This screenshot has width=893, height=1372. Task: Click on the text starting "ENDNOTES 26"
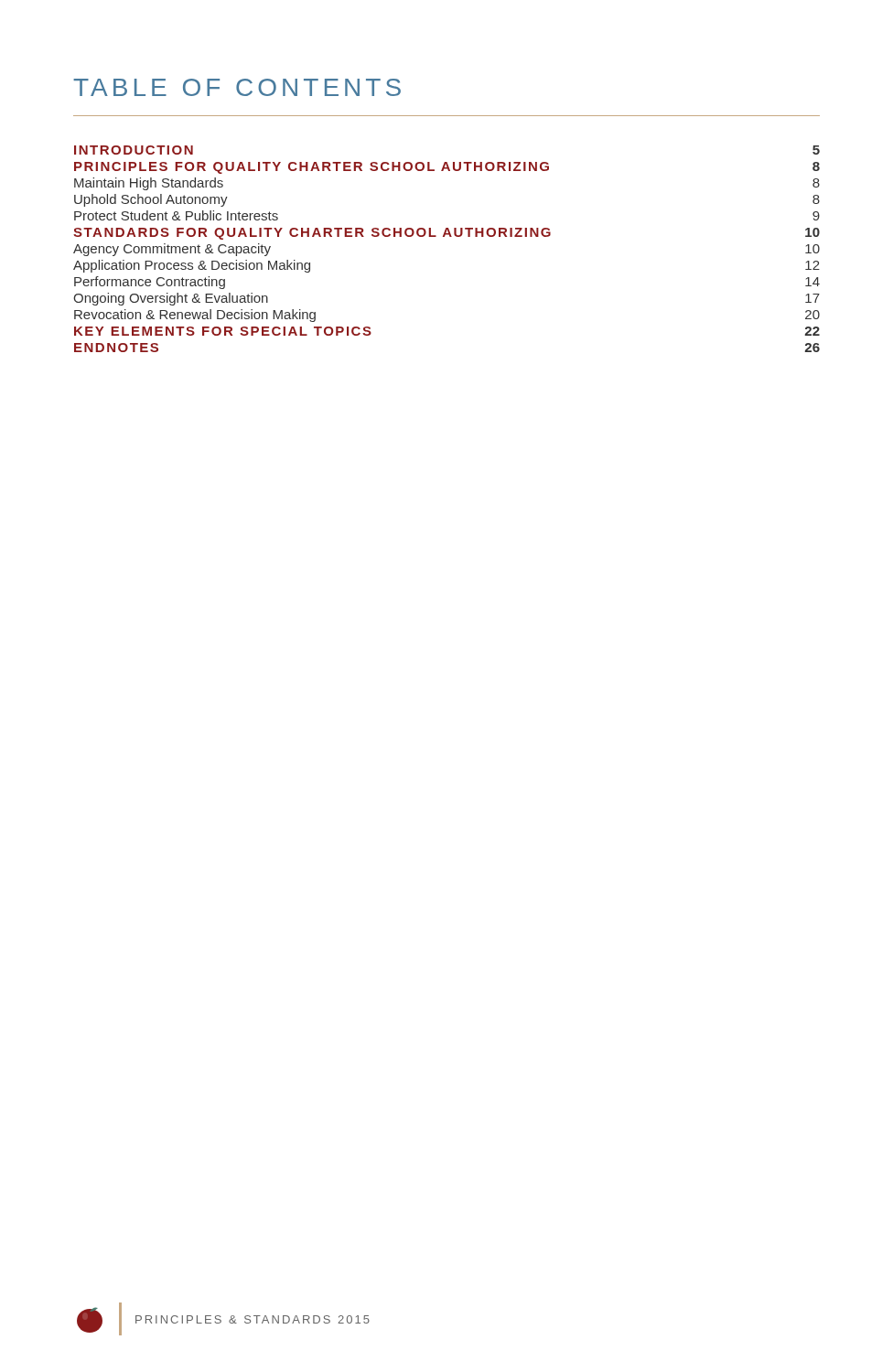click(x=111, y=347)
